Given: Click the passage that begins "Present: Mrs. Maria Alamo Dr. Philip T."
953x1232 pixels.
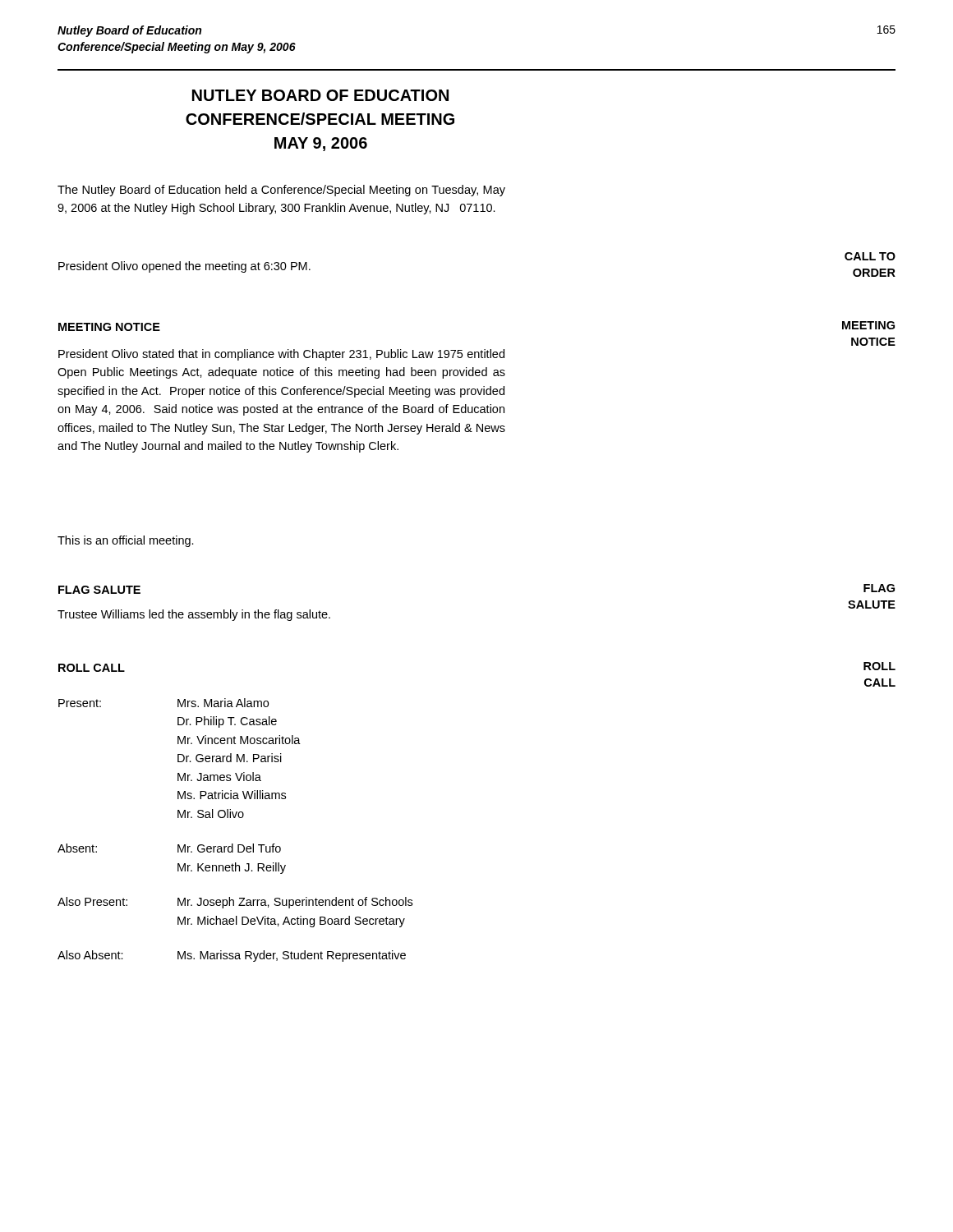Looking at the screenshot, I should click(x=78, y=703).
